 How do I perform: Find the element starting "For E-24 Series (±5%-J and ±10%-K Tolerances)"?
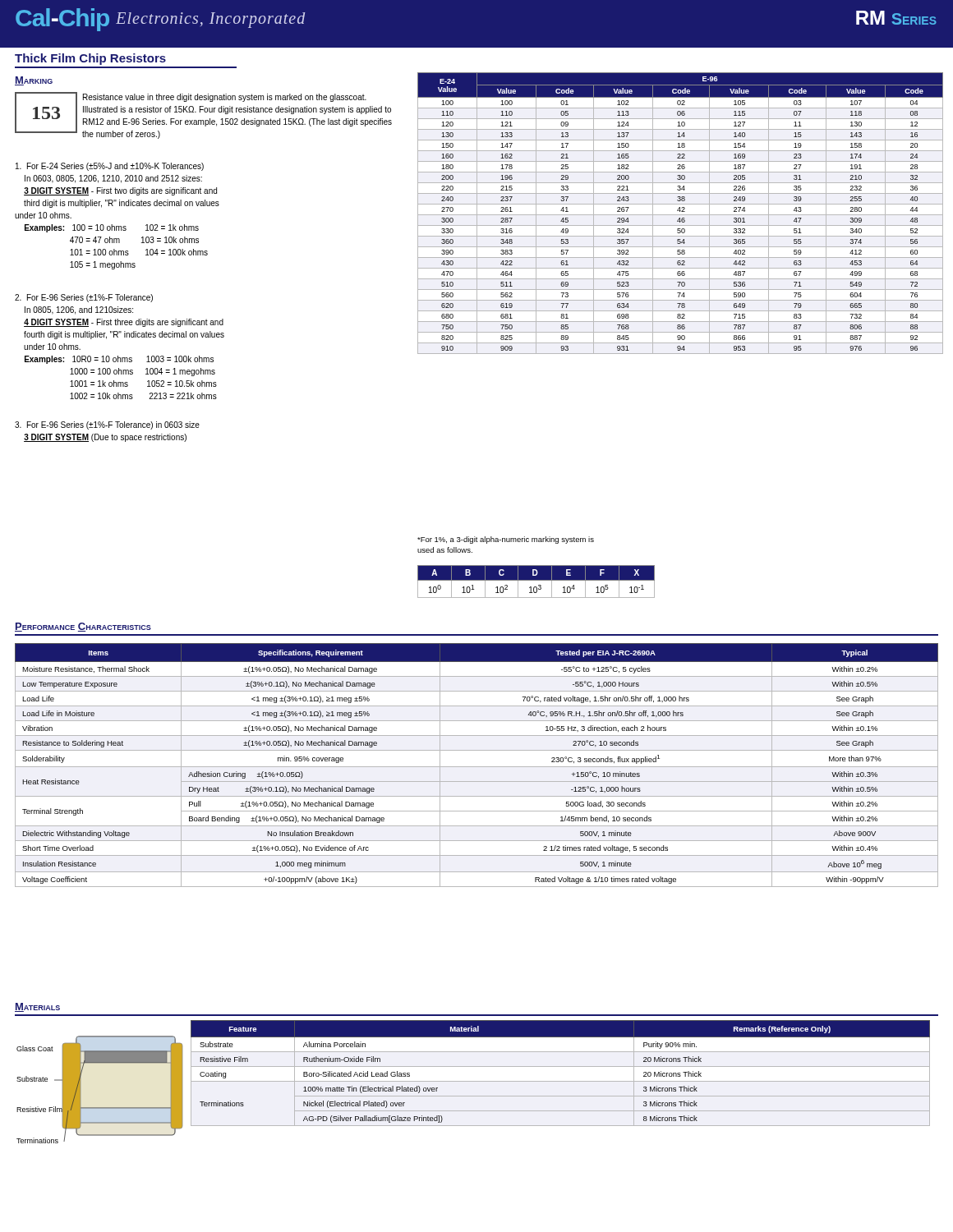pos(117,216)
